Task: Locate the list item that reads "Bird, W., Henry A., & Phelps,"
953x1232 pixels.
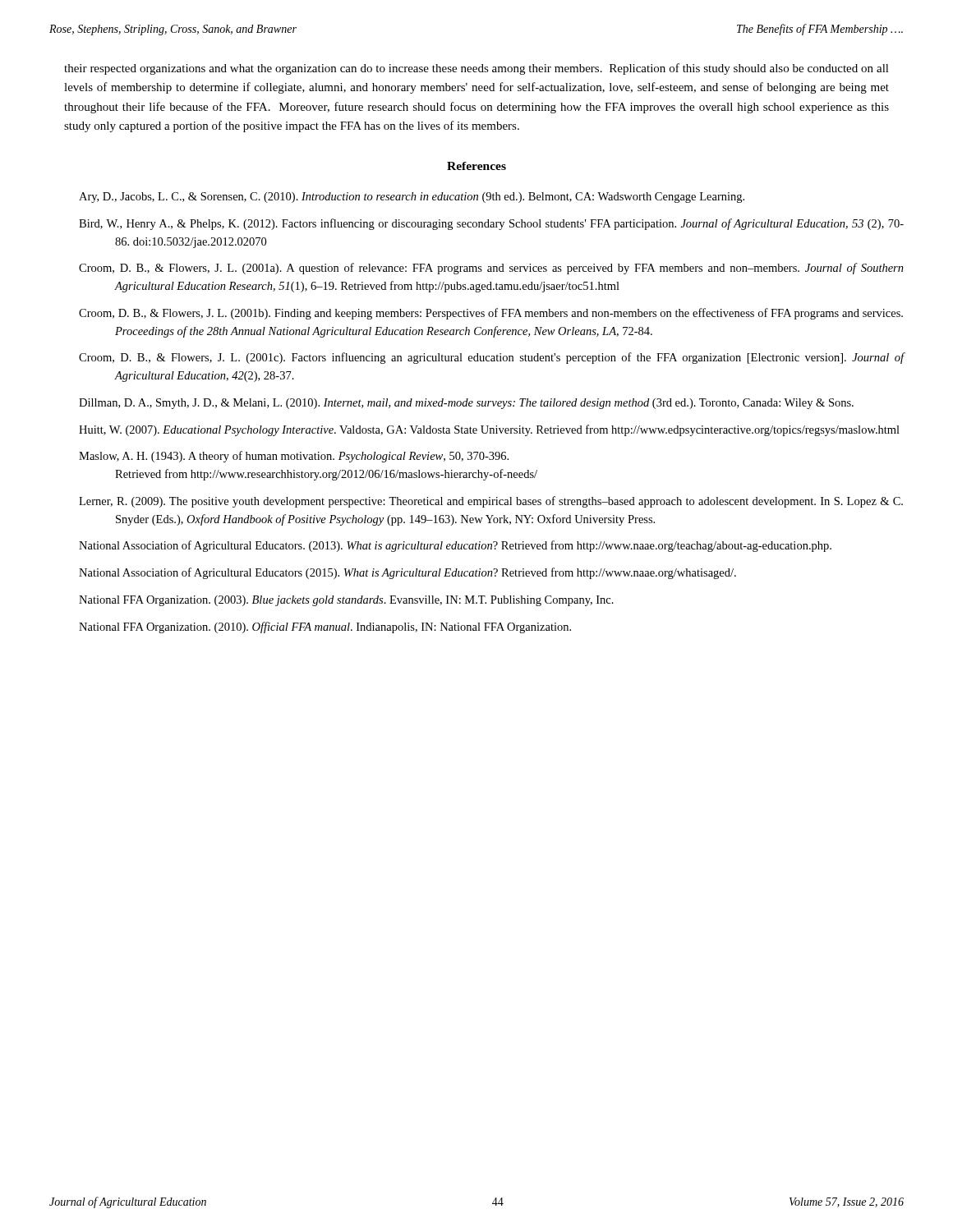Action: pos(491,232)
